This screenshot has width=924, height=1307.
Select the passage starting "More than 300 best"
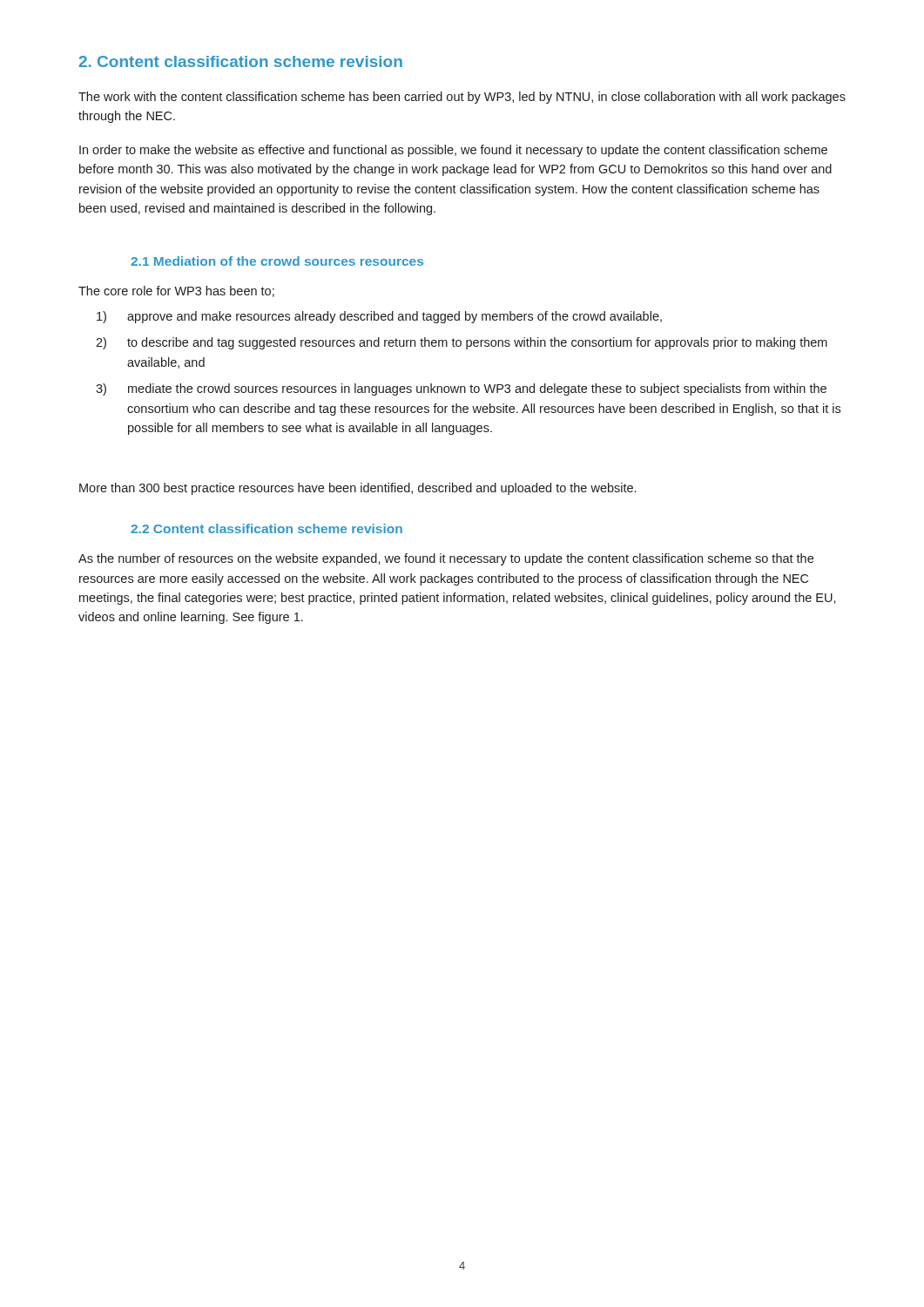point(462,488)
